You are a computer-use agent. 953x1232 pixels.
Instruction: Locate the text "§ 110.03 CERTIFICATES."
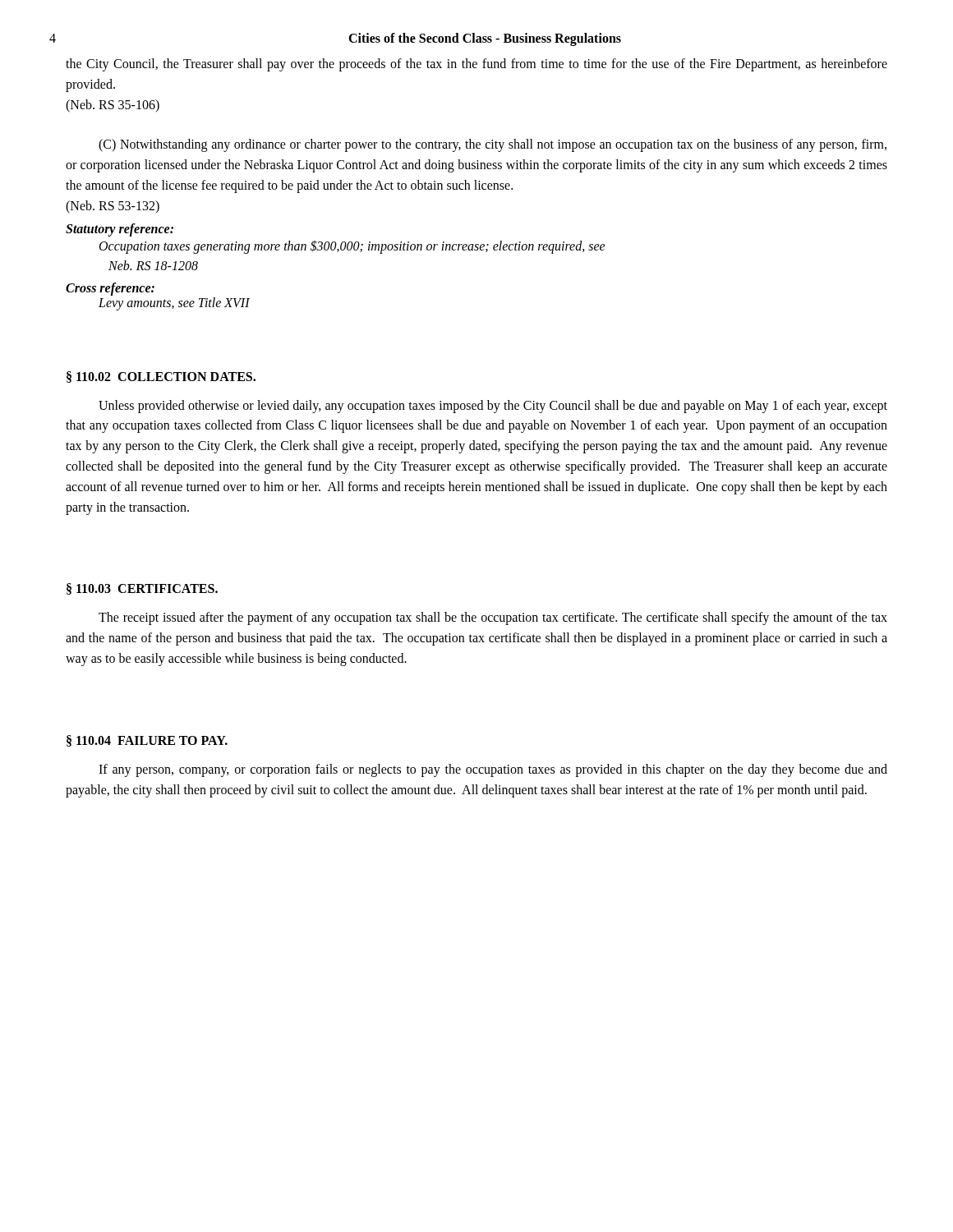click(x=142, y=589)
